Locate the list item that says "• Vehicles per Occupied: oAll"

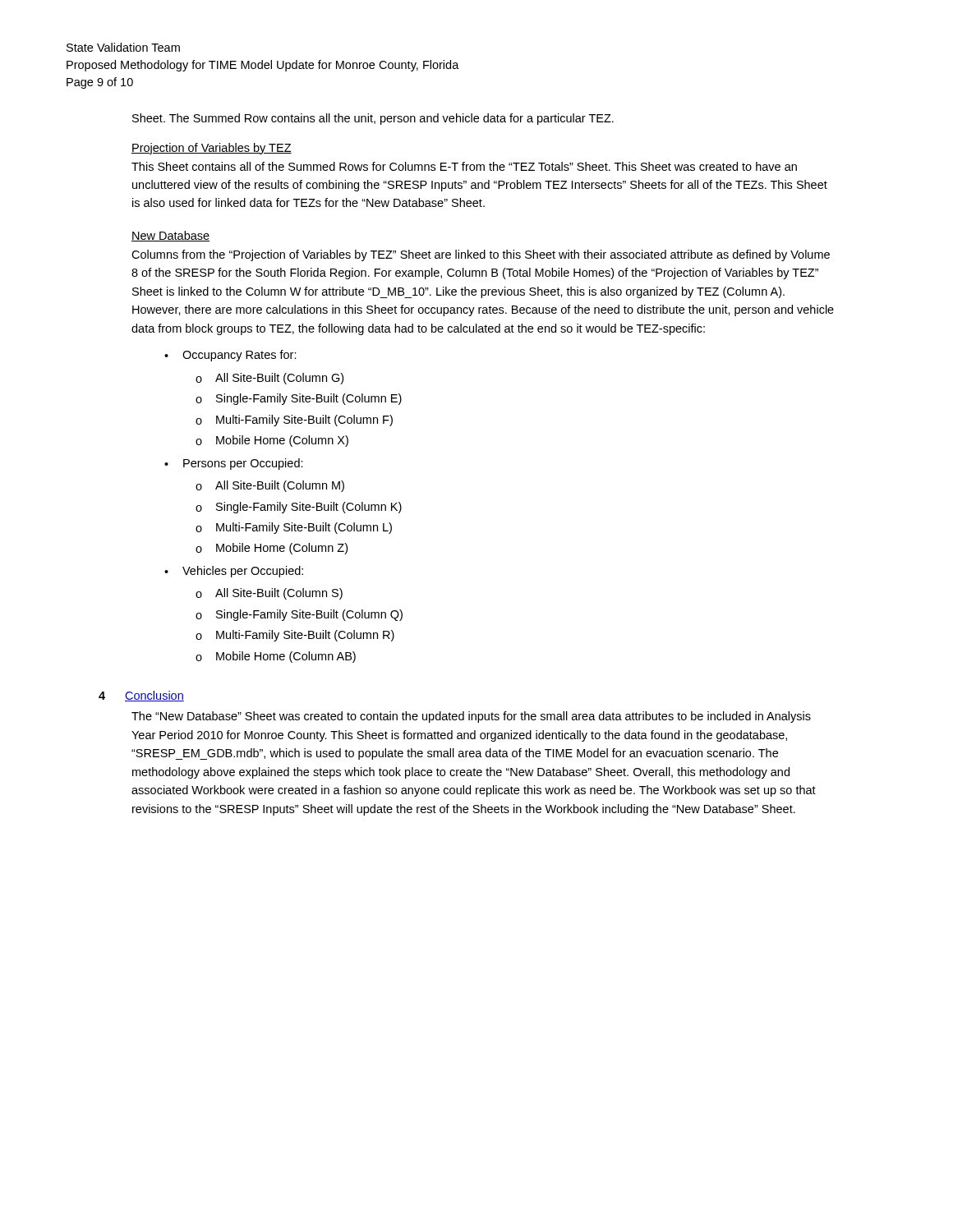tap(234, 572)
